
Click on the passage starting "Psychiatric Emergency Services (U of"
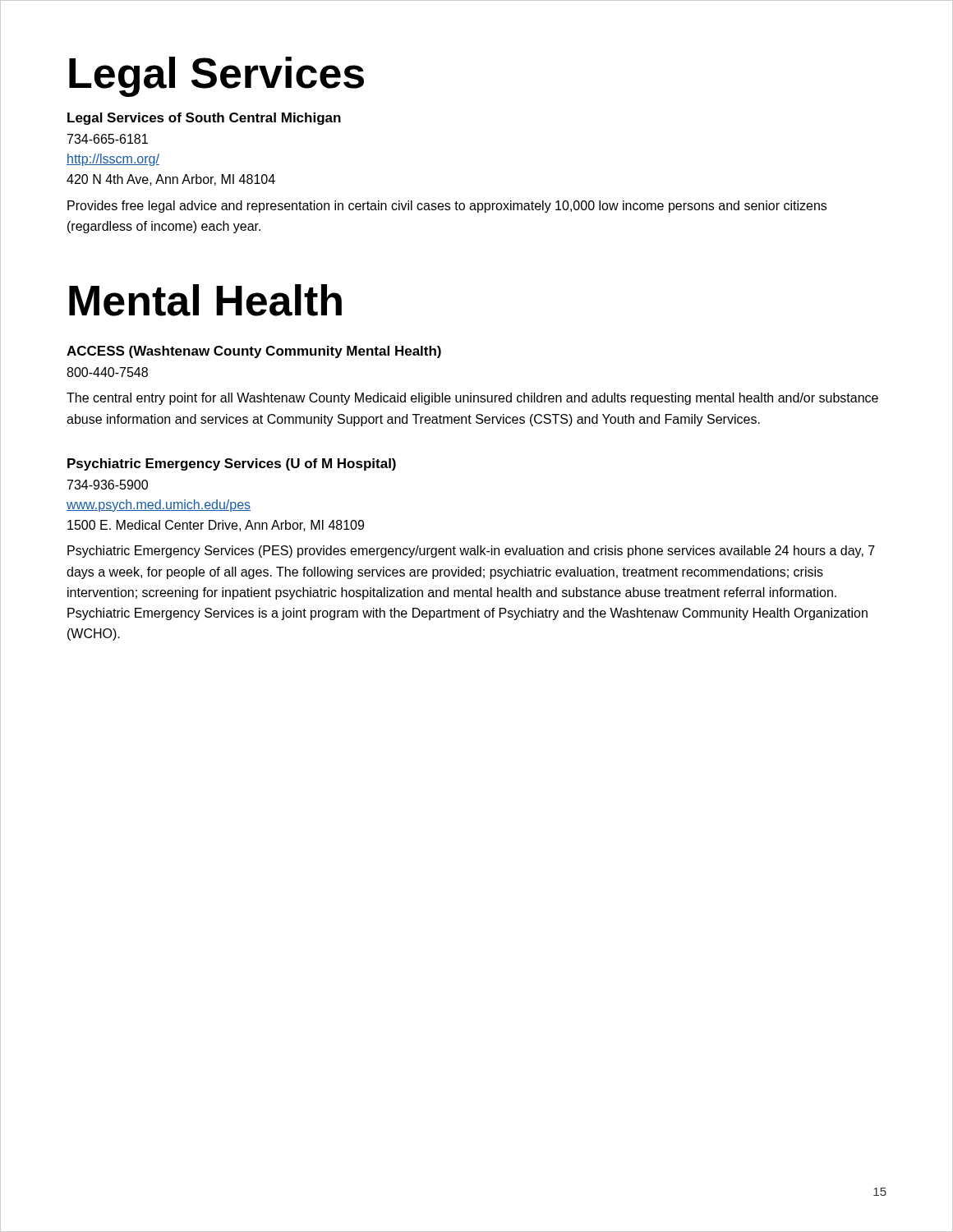[x=231, y=464]
